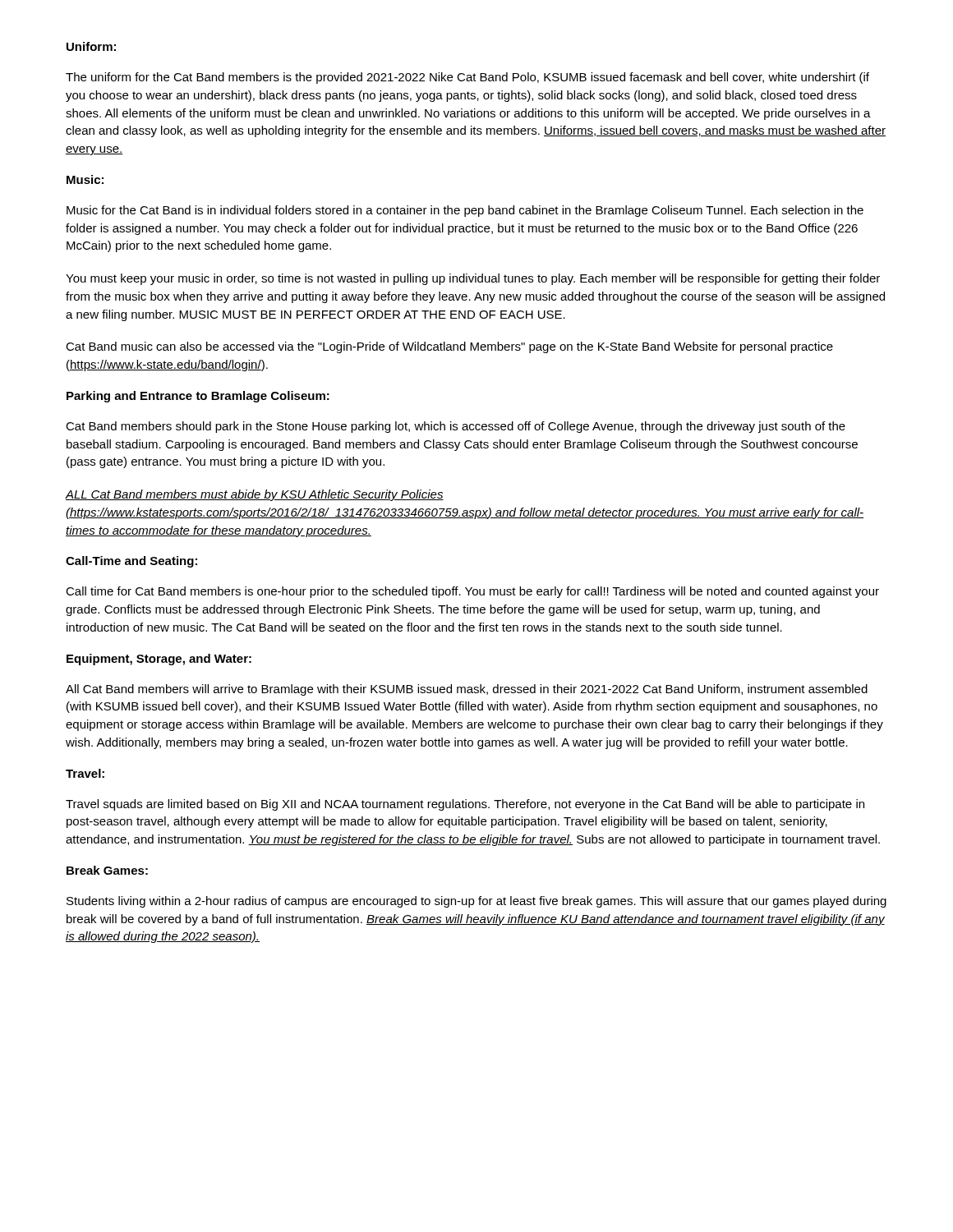Find the section header on this page that starts "Parking and Entrance to Bramlage"
Image resolution: width=953 pixels, height=1232 pixels.
(x=198, y=395)
